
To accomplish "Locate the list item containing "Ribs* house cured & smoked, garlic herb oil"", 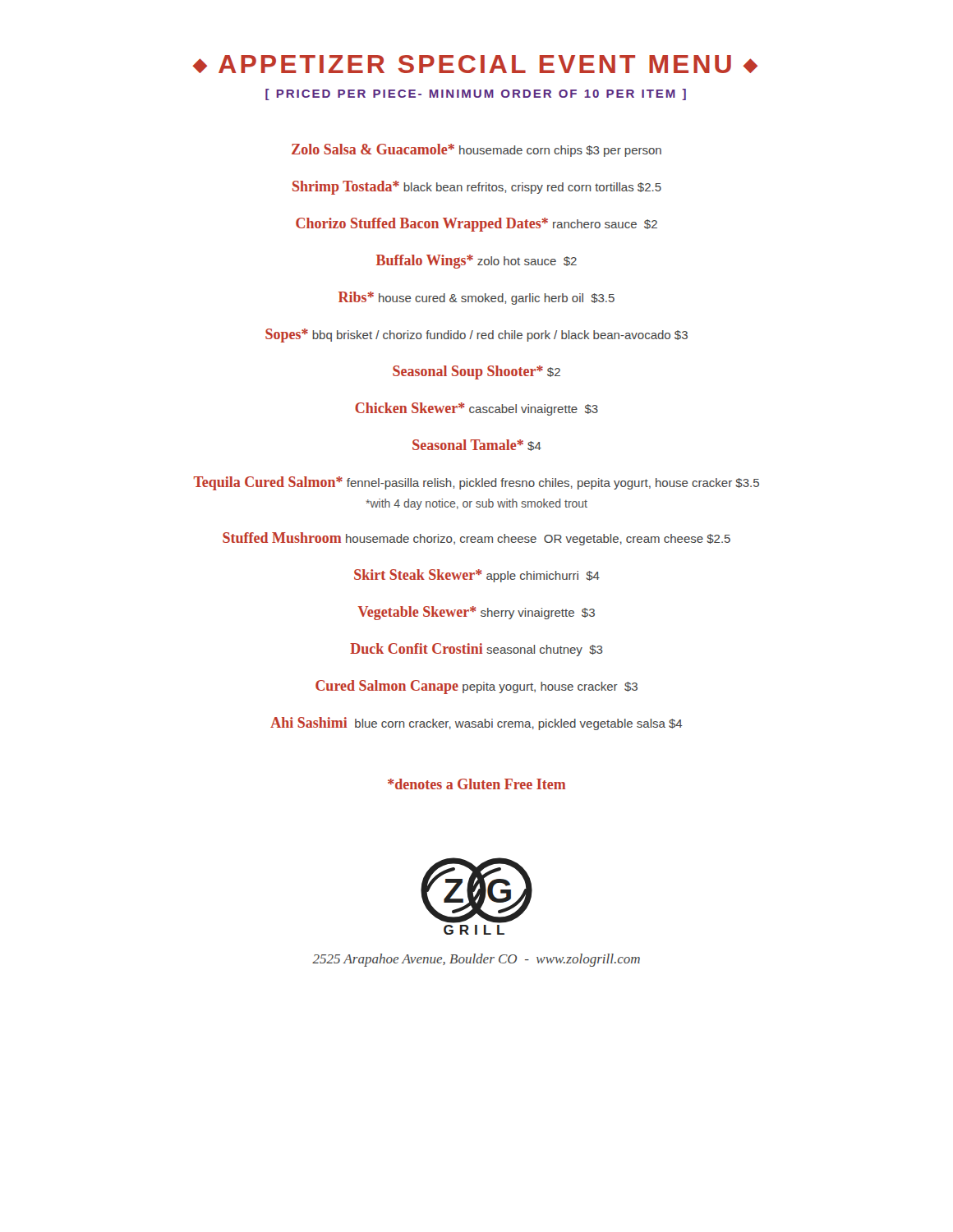I will [x=476, y=297].
